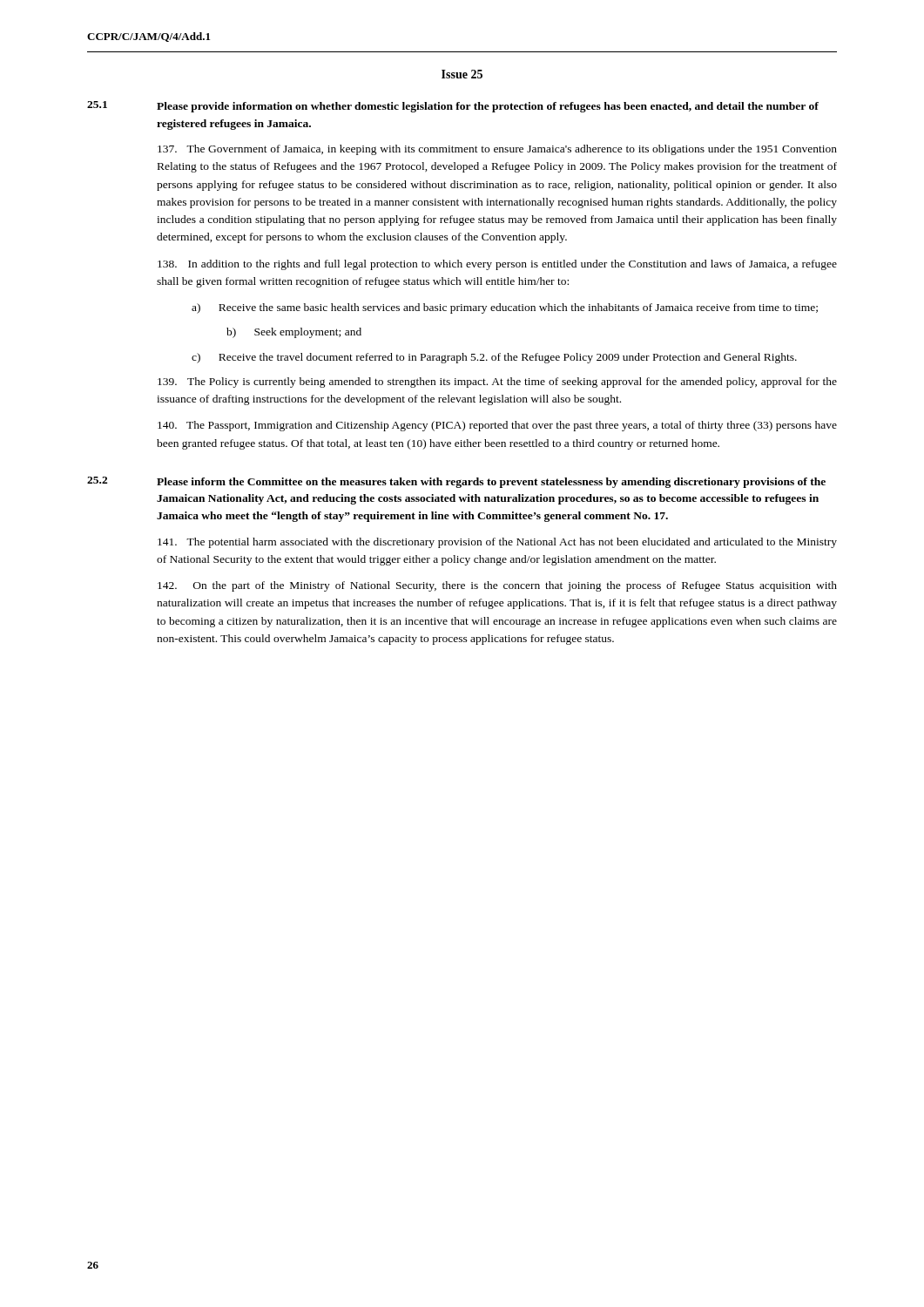
Task: Select the block starting "The potential harm associated with the discretionary"
Action: (x=497, y=550)
